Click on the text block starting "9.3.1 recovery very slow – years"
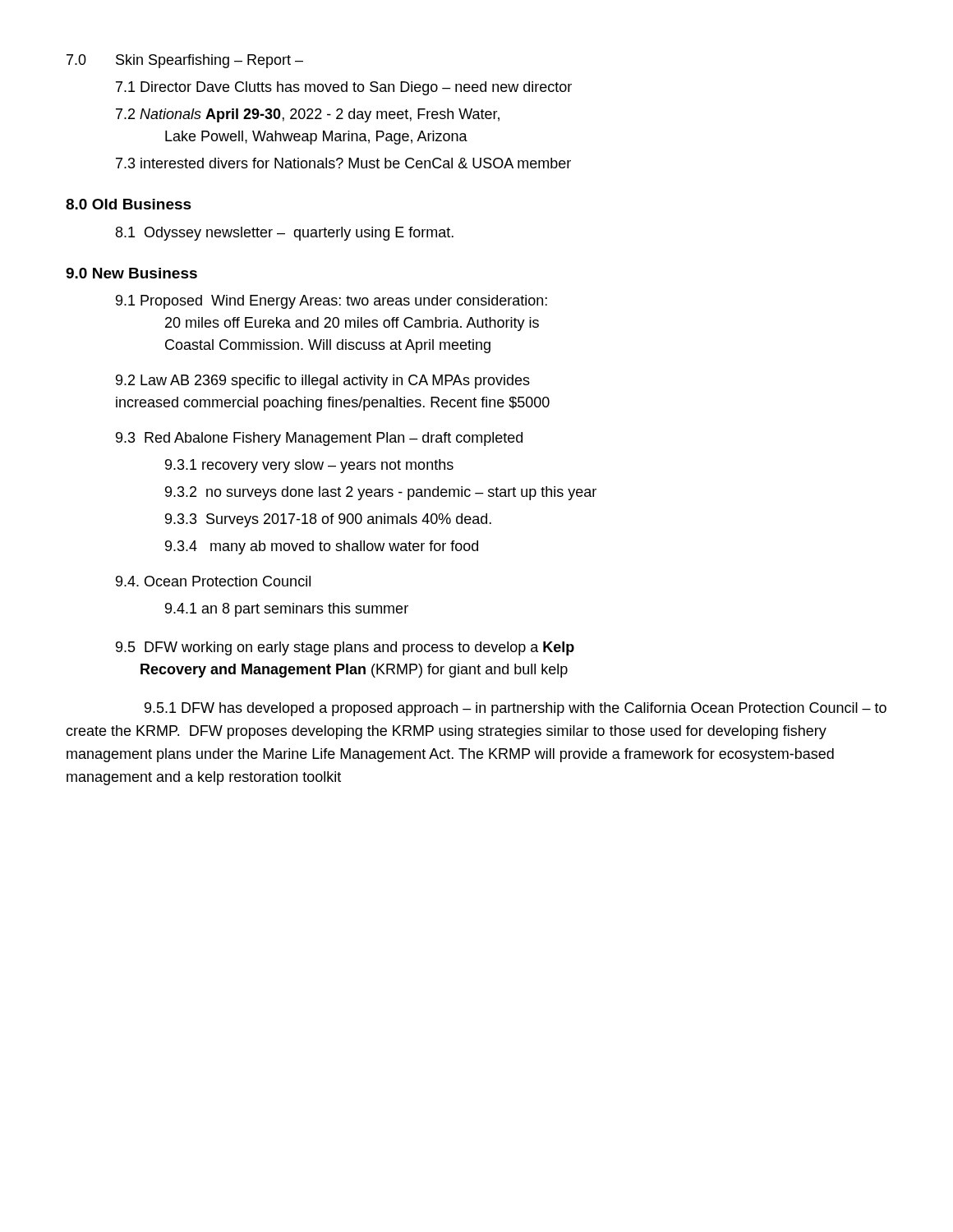Viewport: 953px width, 1232px height. click(309, 465)
